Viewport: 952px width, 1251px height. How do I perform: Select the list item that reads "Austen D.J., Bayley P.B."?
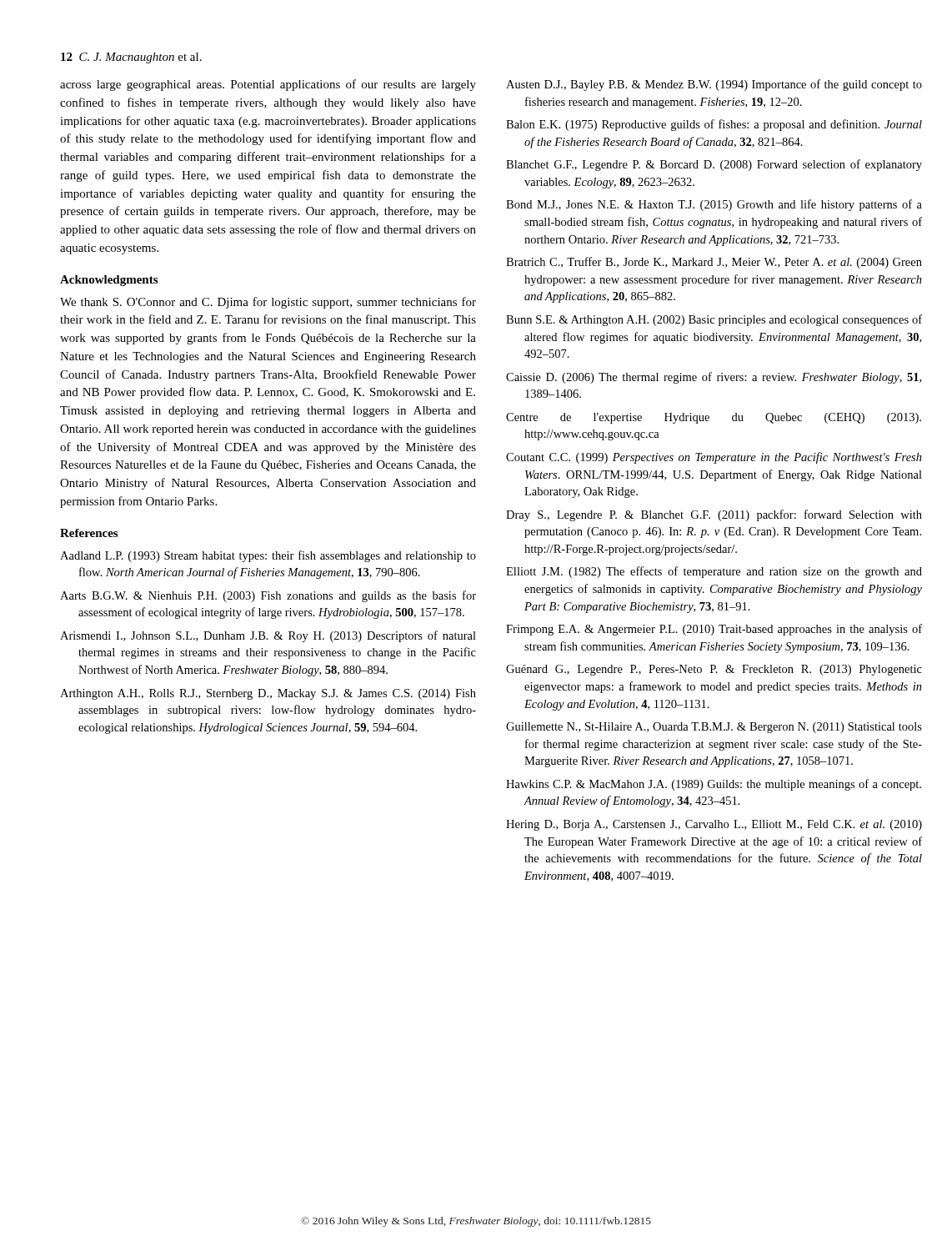714,93
